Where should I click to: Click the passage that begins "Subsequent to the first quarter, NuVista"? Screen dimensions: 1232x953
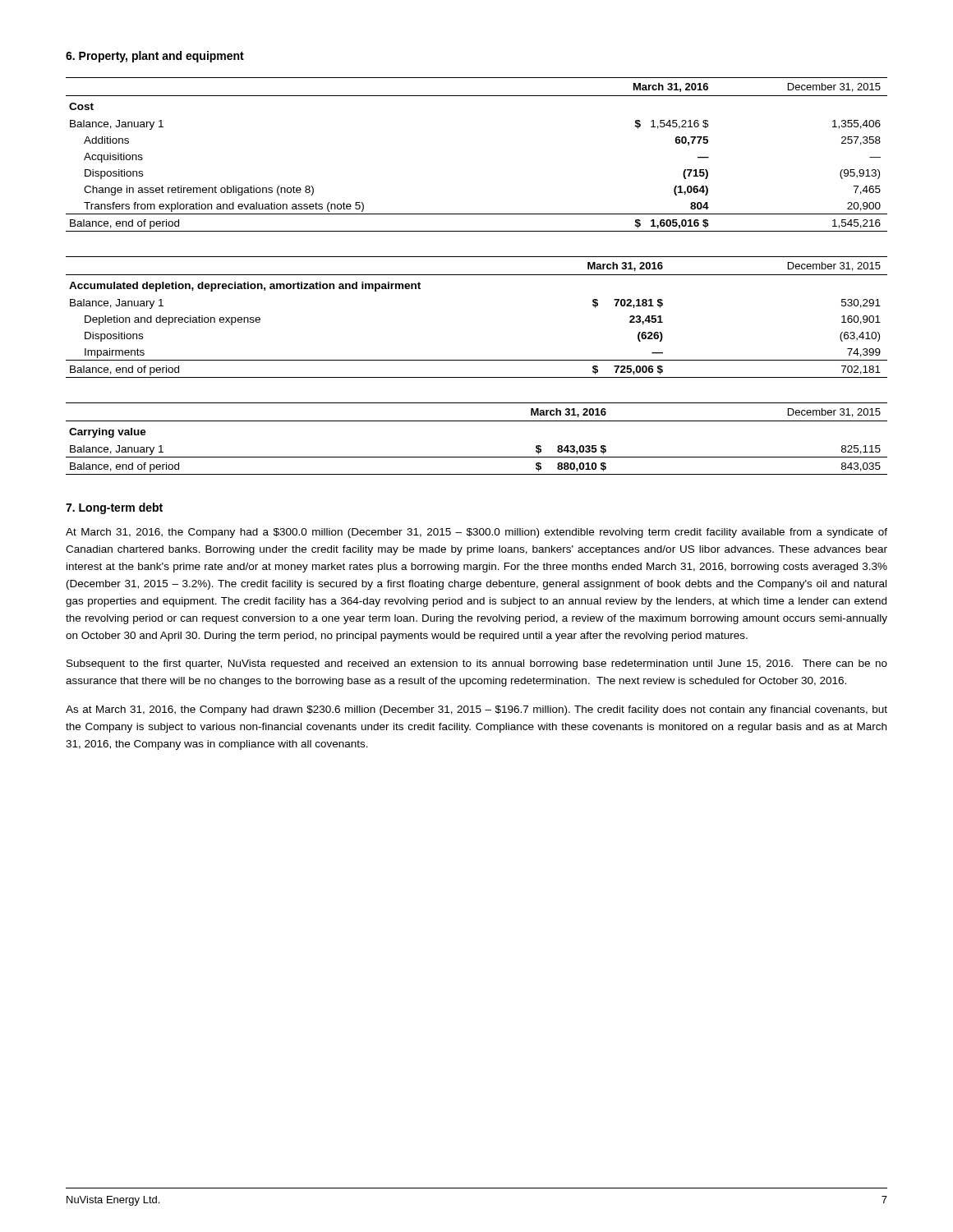click(476, 672)
